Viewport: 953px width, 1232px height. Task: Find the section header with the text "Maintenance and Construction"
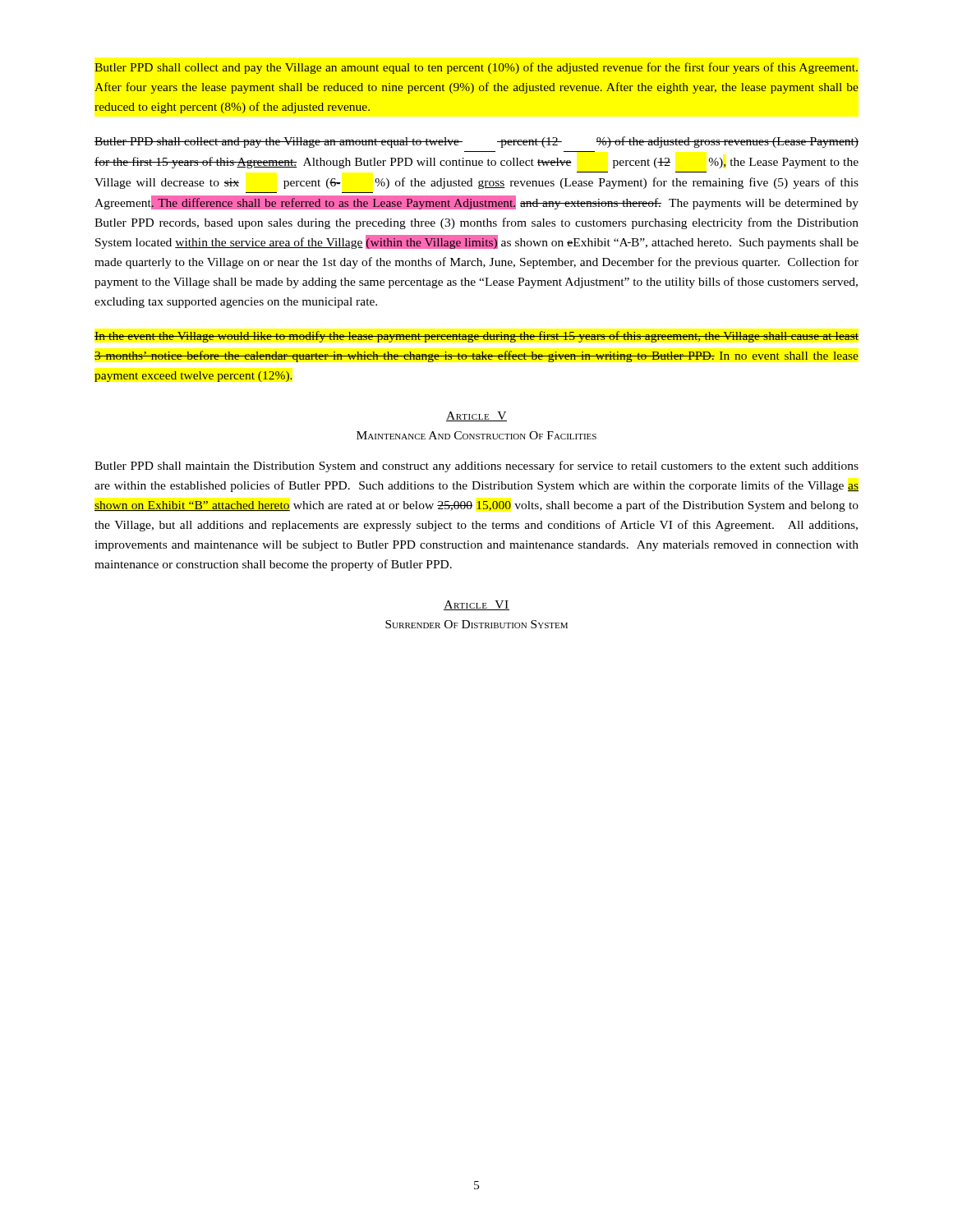click(476, 435)
